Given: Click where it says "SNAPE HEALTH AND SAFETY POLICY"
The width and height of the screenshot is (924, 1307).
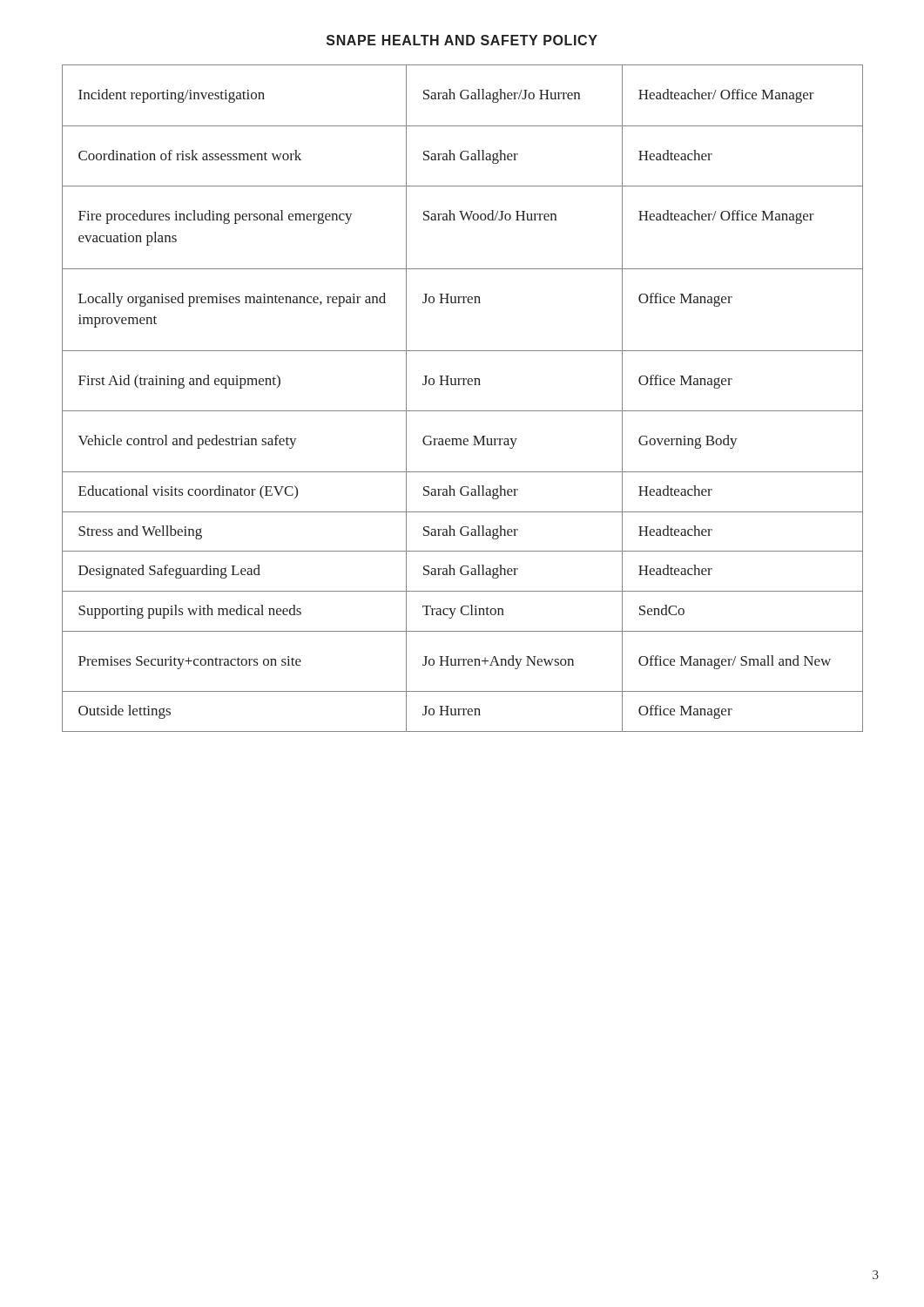Looking at the screenshot, I should pyautogui.click(x=462, y=41).
